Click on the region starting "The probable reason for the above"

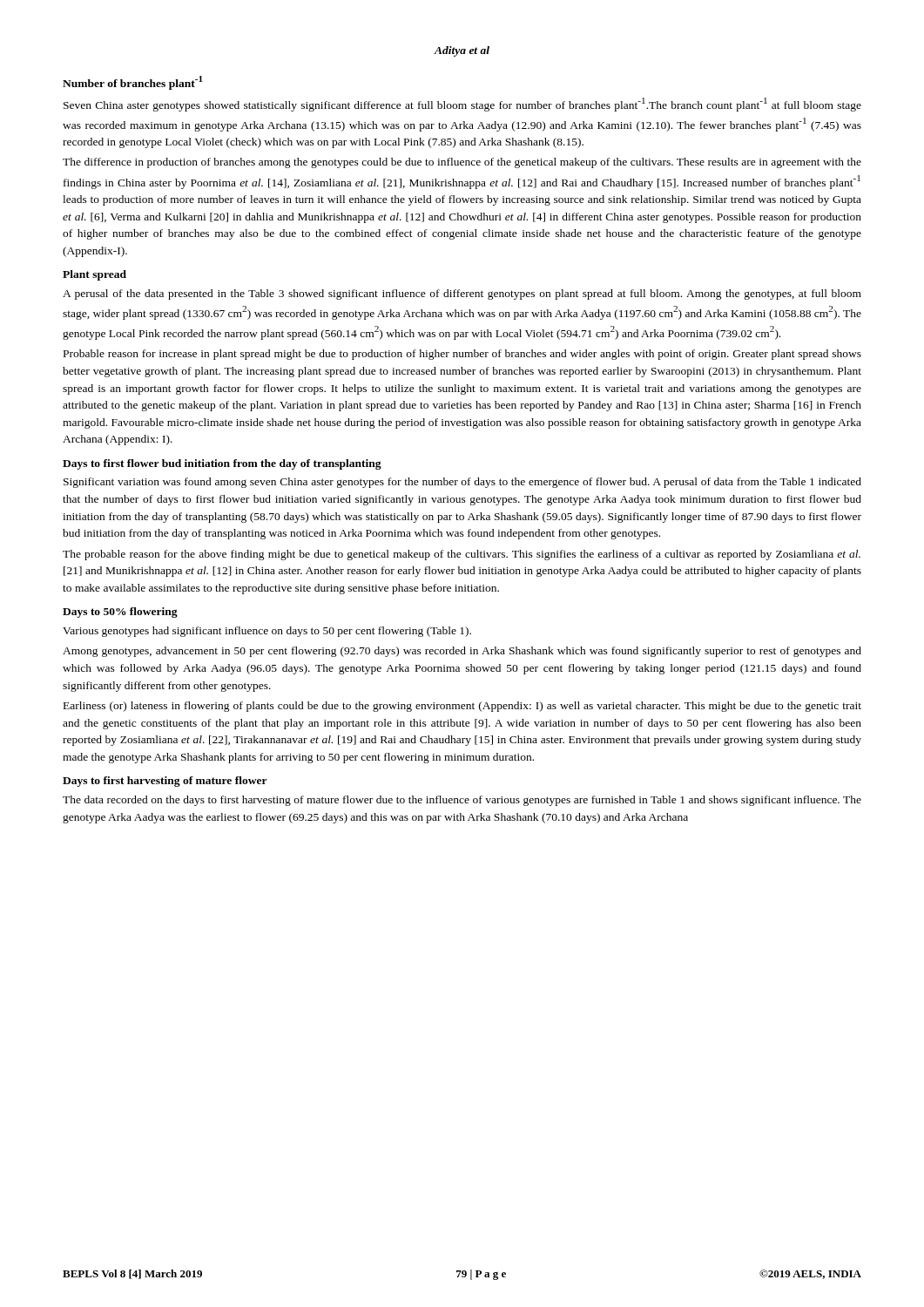(462, 570)
